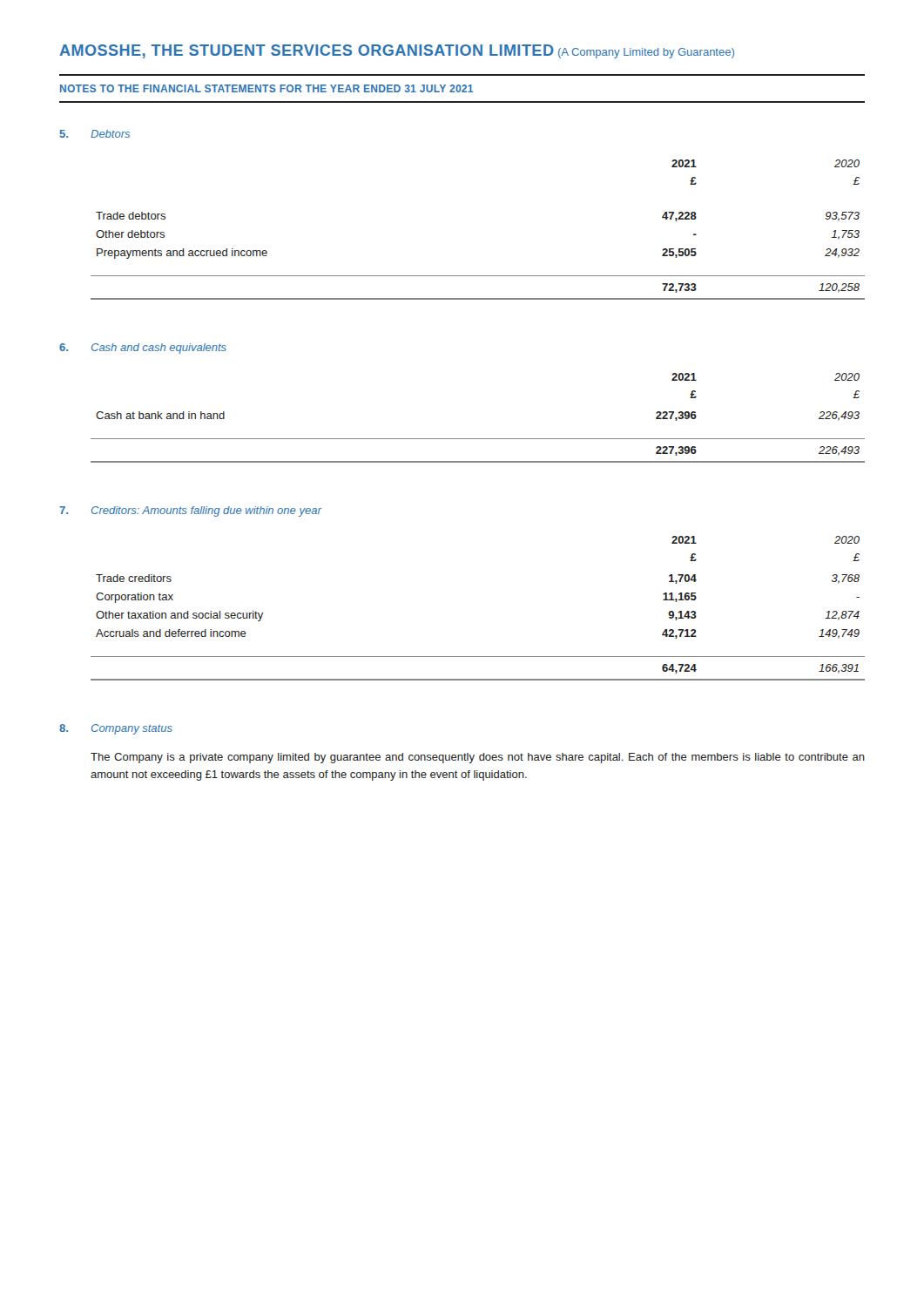The image size is (924, 1307).
Task: Find the table that mentions "Prepayments and accrued"
Action: (462, 232)
